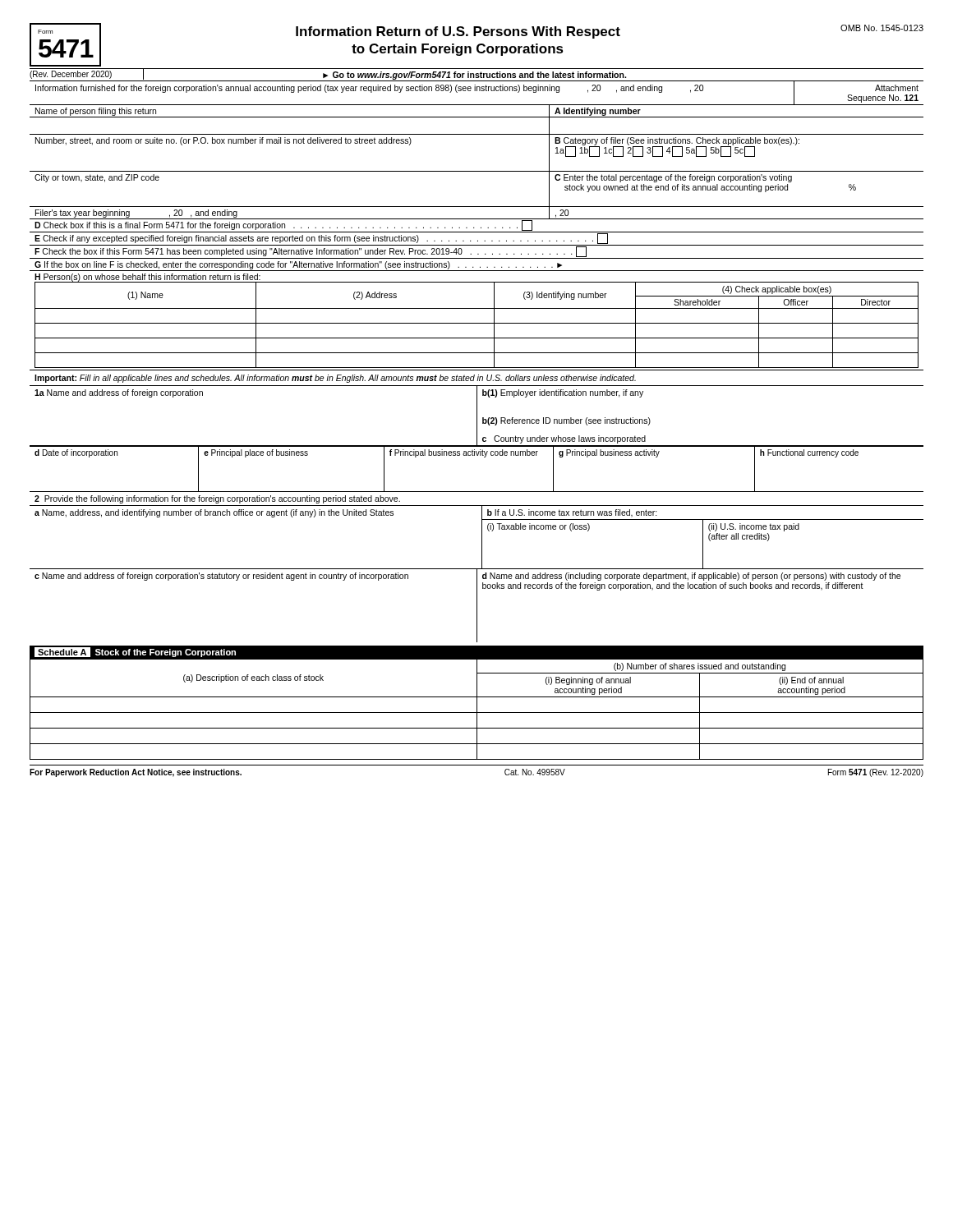
Task: Point to "h Functional currency code"
Action: pyautogui.click(x=809, y=453)
